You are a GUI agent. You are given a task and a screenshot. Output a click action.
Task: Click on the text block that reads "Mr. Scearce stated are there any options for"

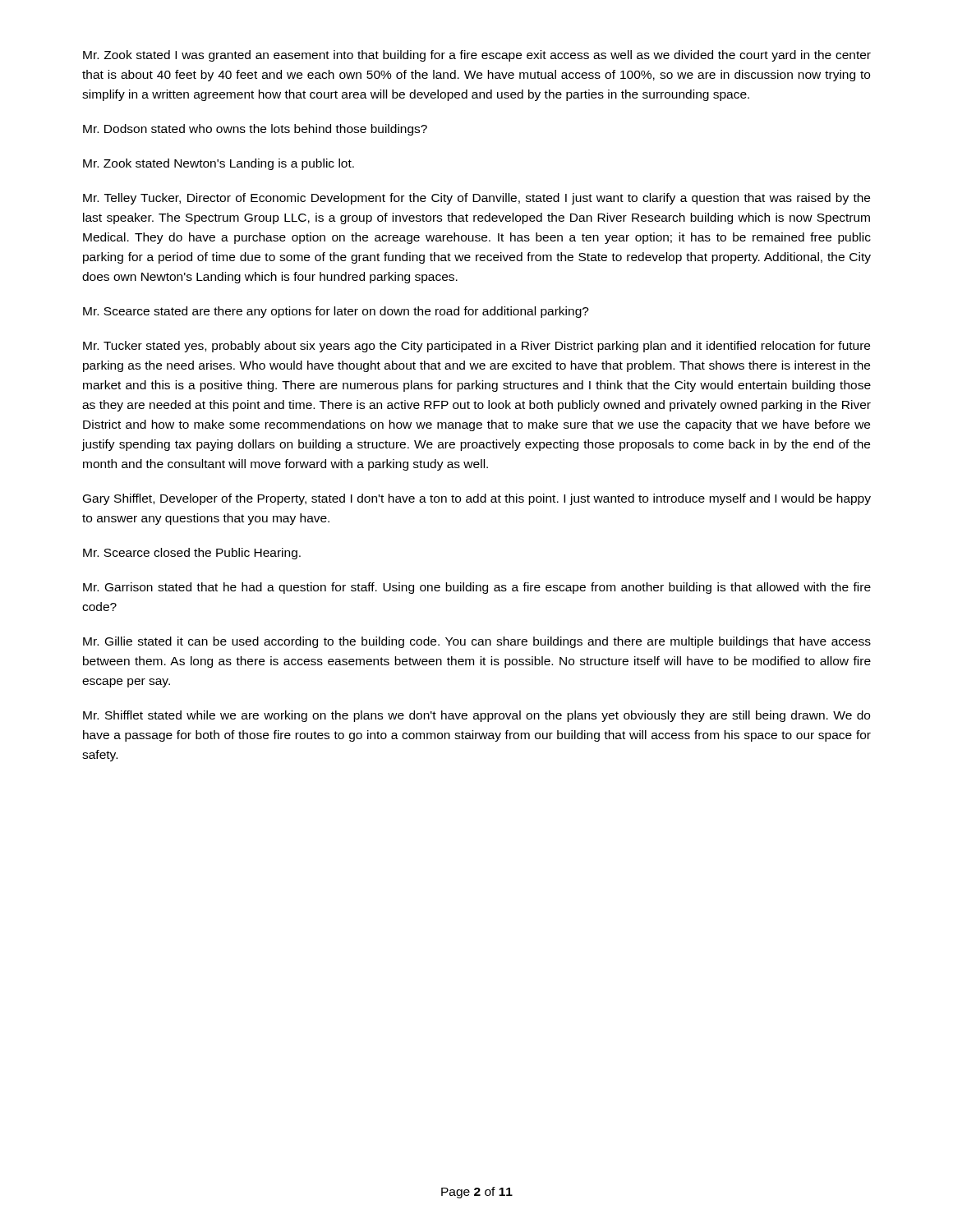point(336,311)
